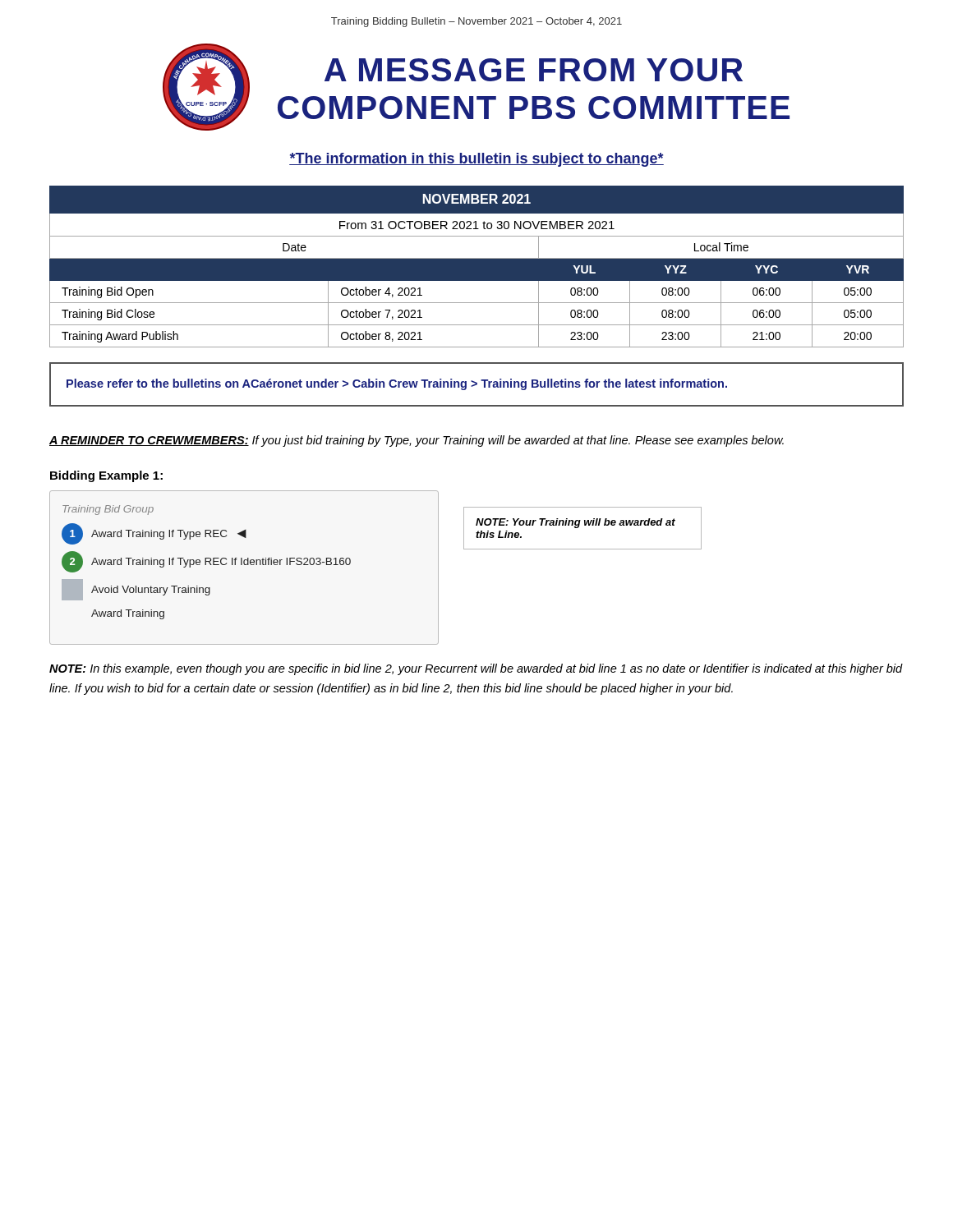Select the passage starting "Please refer to the bulletins on"

(476, 384)
